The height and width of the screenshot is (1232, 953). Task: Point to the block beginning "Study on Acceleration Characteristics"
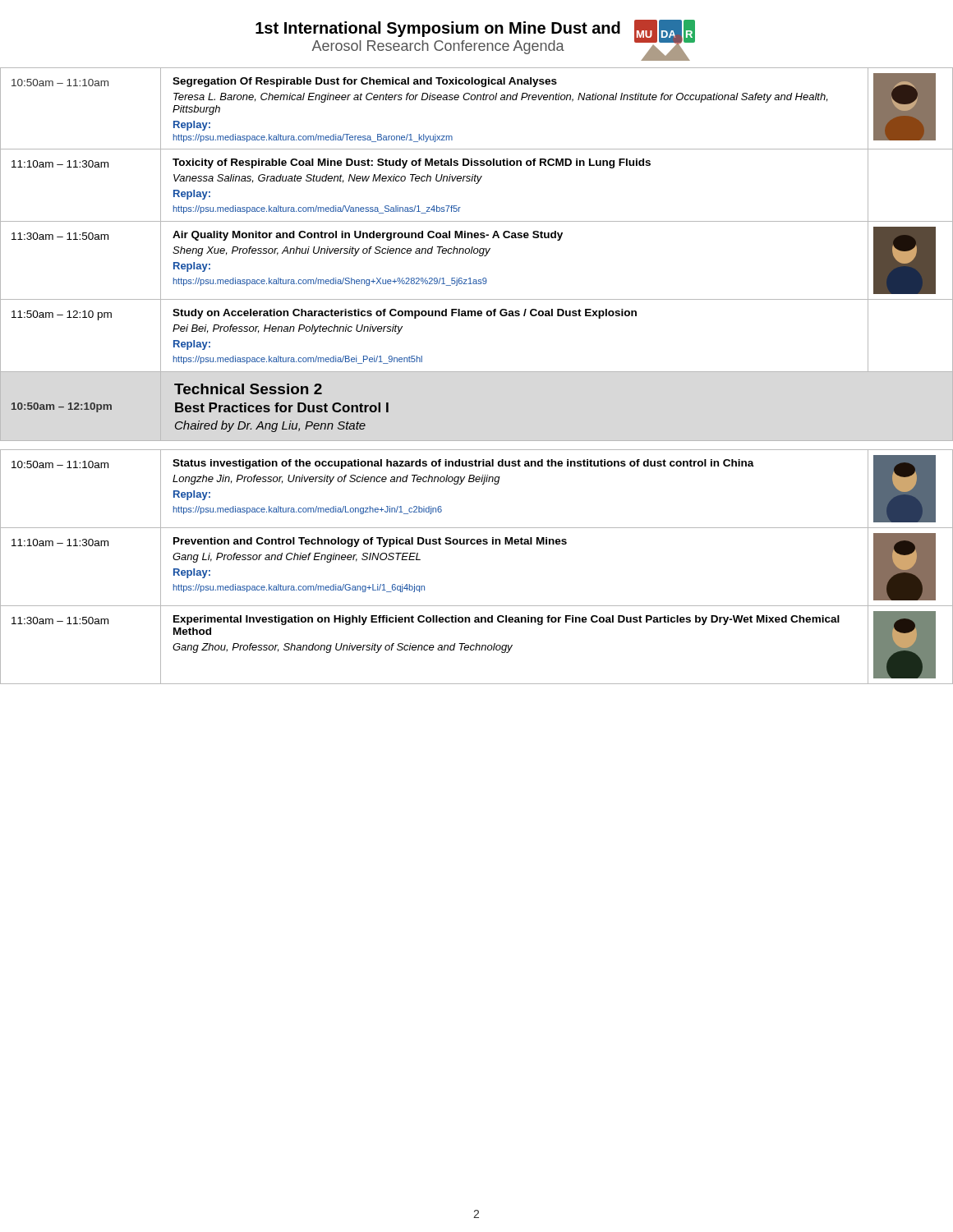click(x=405, y=314)
